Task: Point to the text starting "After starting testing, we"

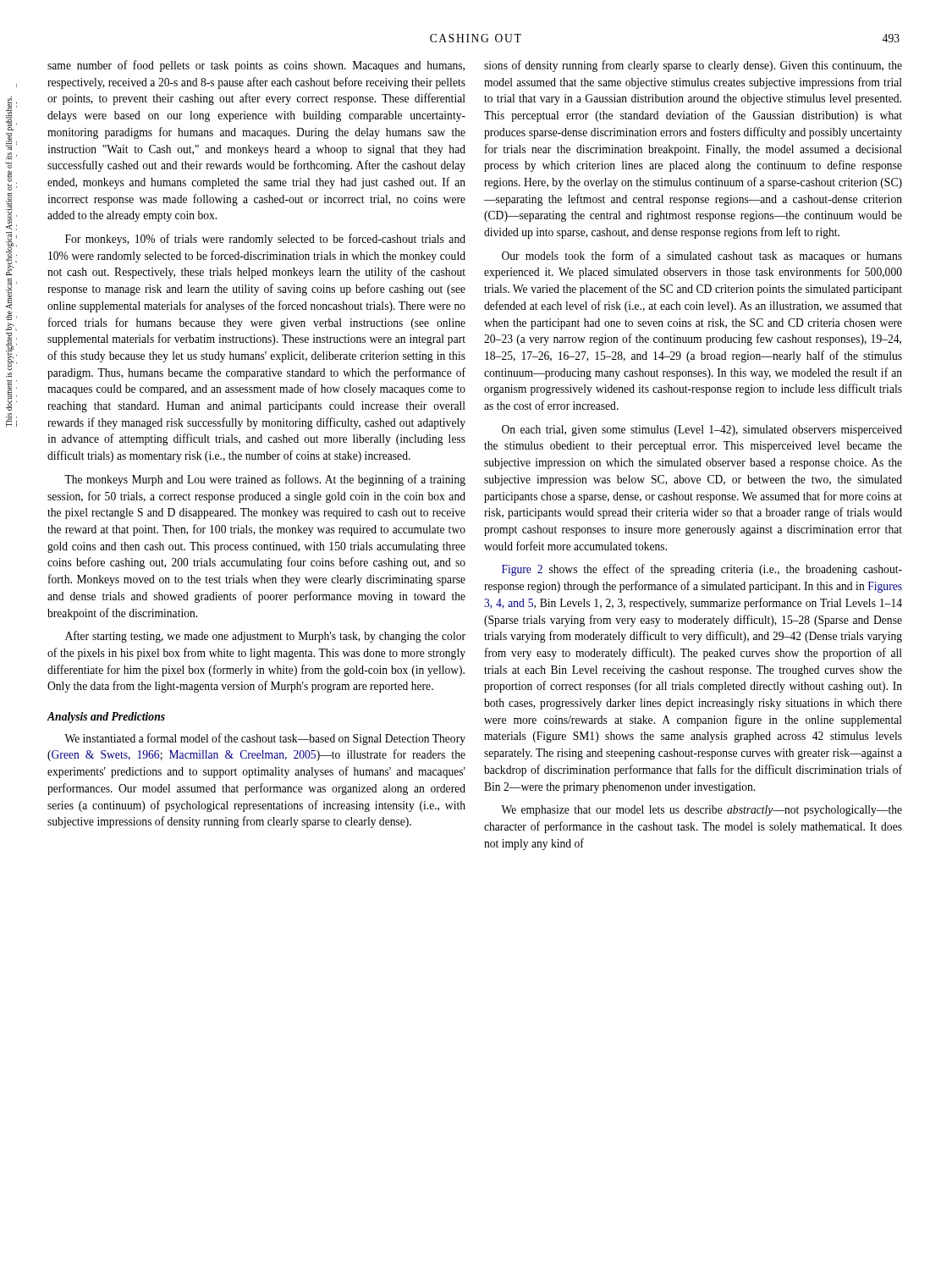Action: pos(256,662)
